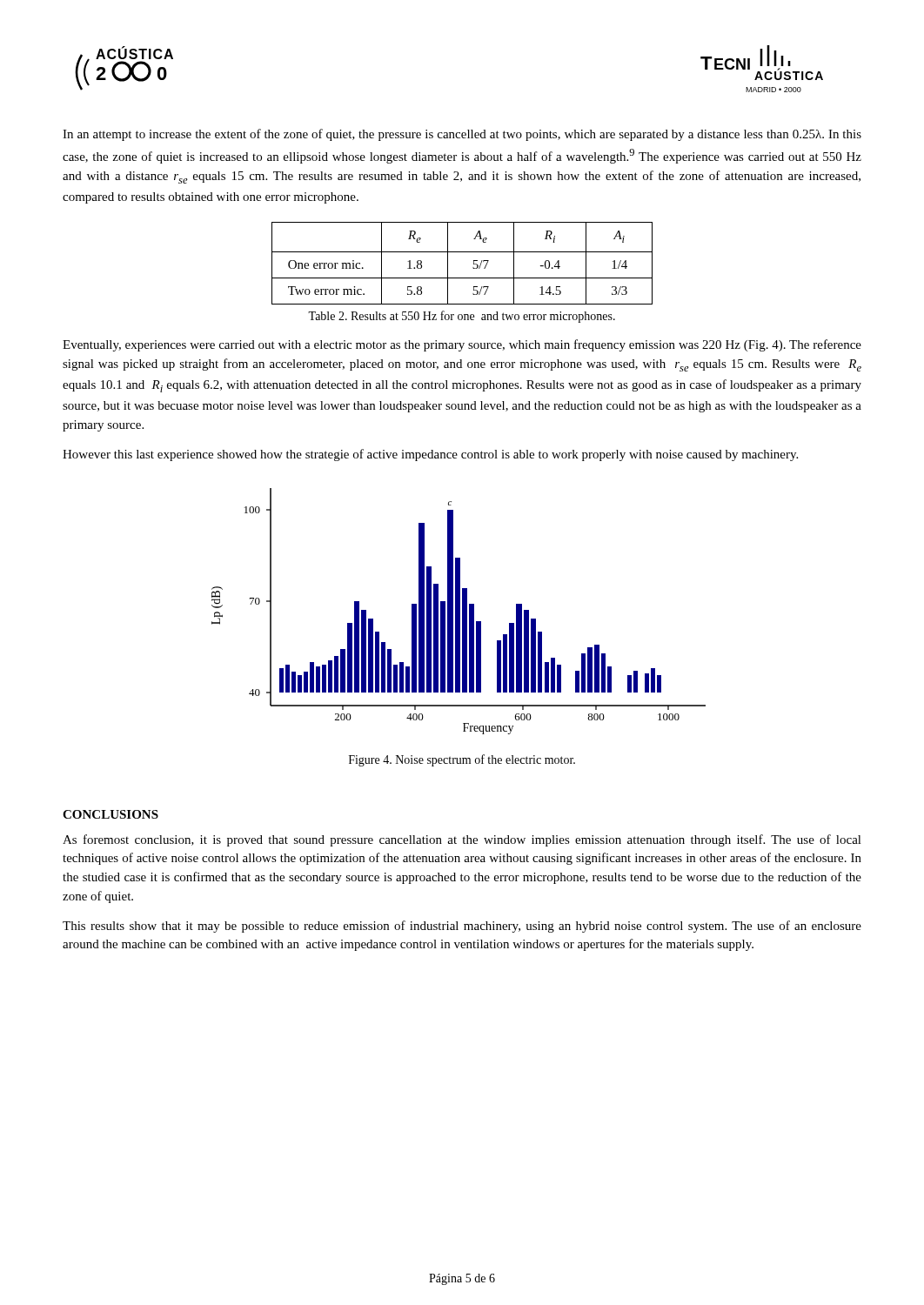
Task: Point to the block beginning "This results show that it may be"
Action: point(462,935)
